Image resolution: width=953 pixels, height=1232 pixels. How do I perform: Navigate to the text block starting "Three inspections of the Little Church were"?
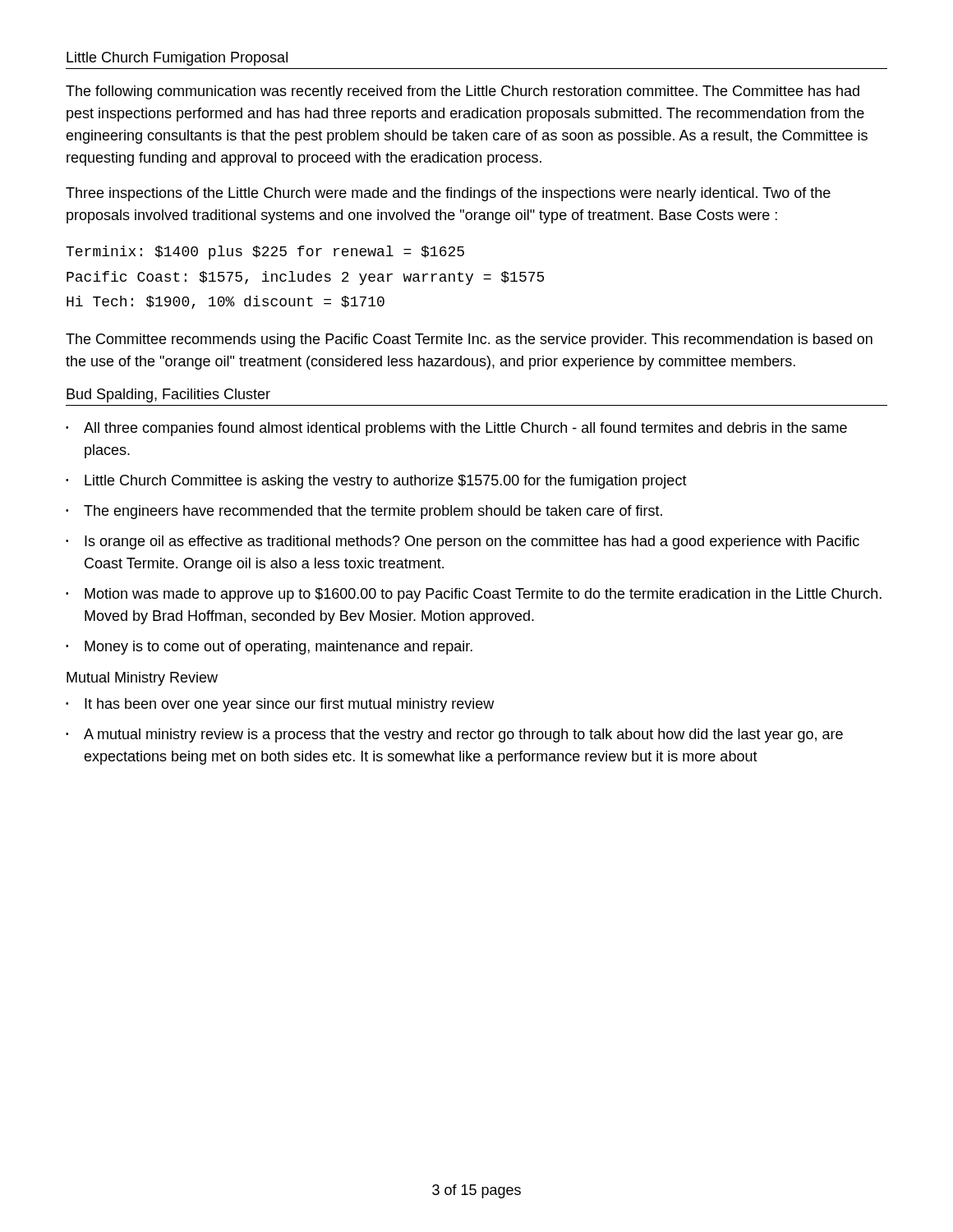point(448,204)
